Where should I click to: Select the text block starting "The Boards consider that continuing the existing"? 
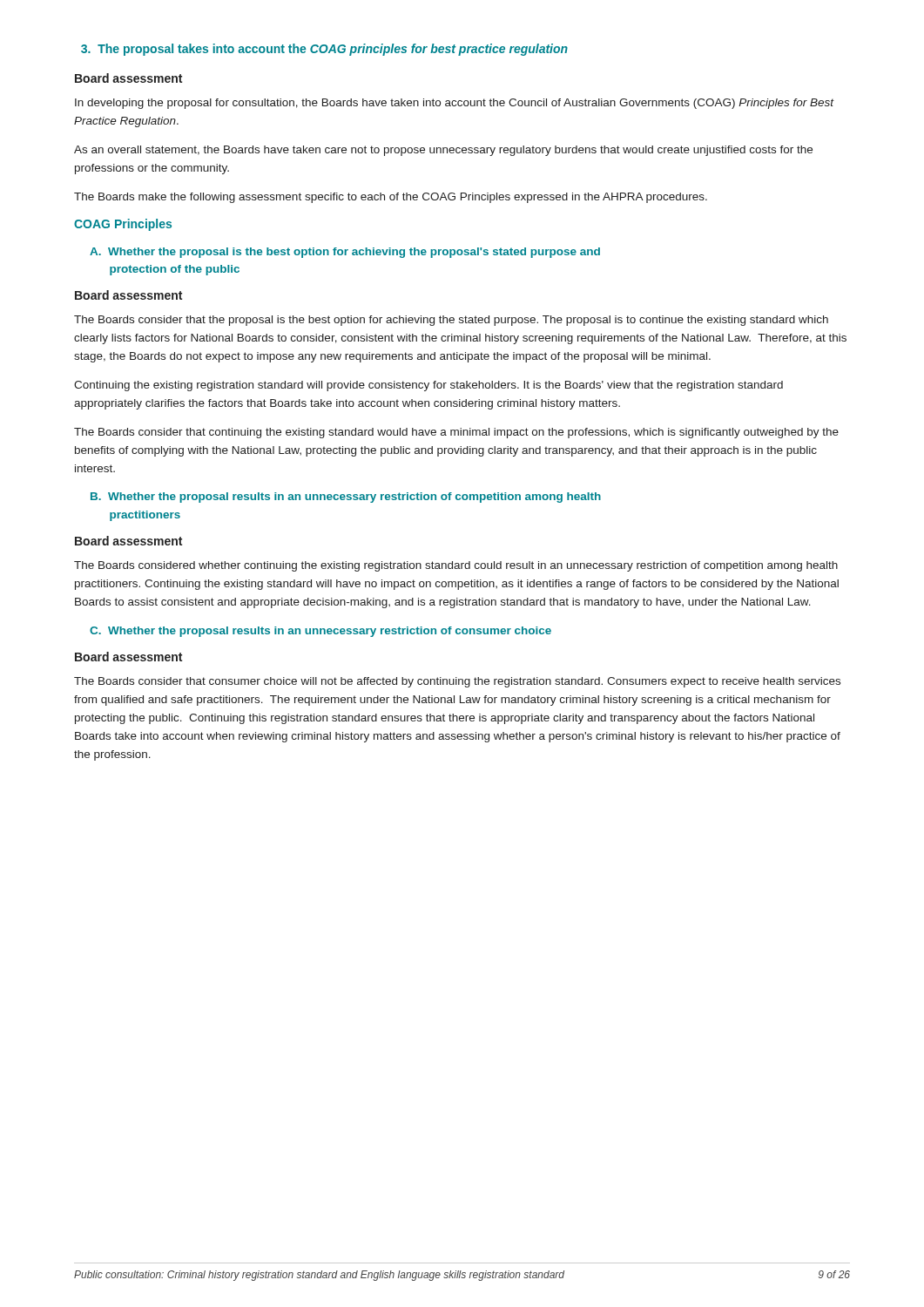(456, 450)
